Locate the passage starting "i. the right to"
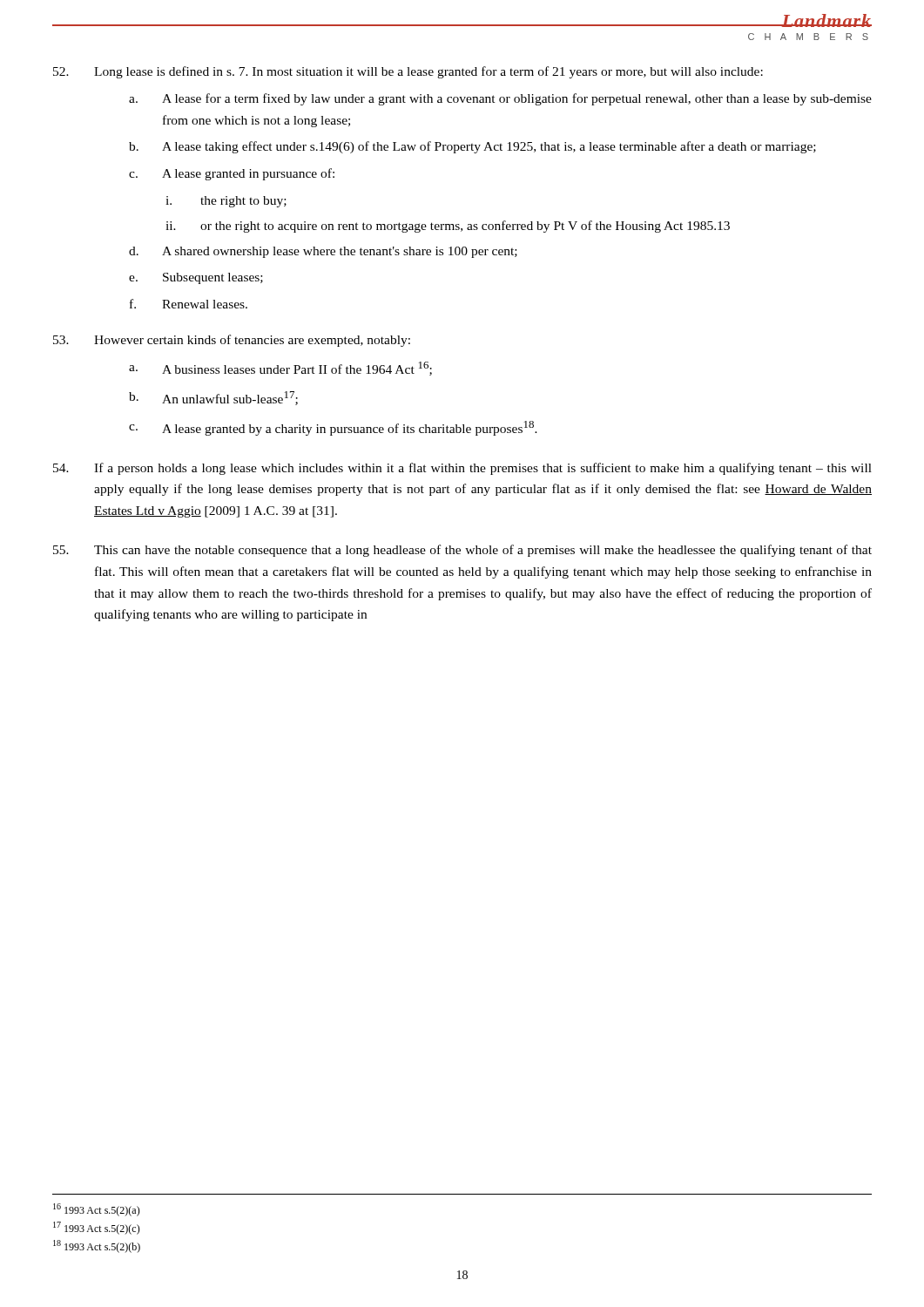The width and height of the screenshot is (924, 1307). (x=226, y=202)
